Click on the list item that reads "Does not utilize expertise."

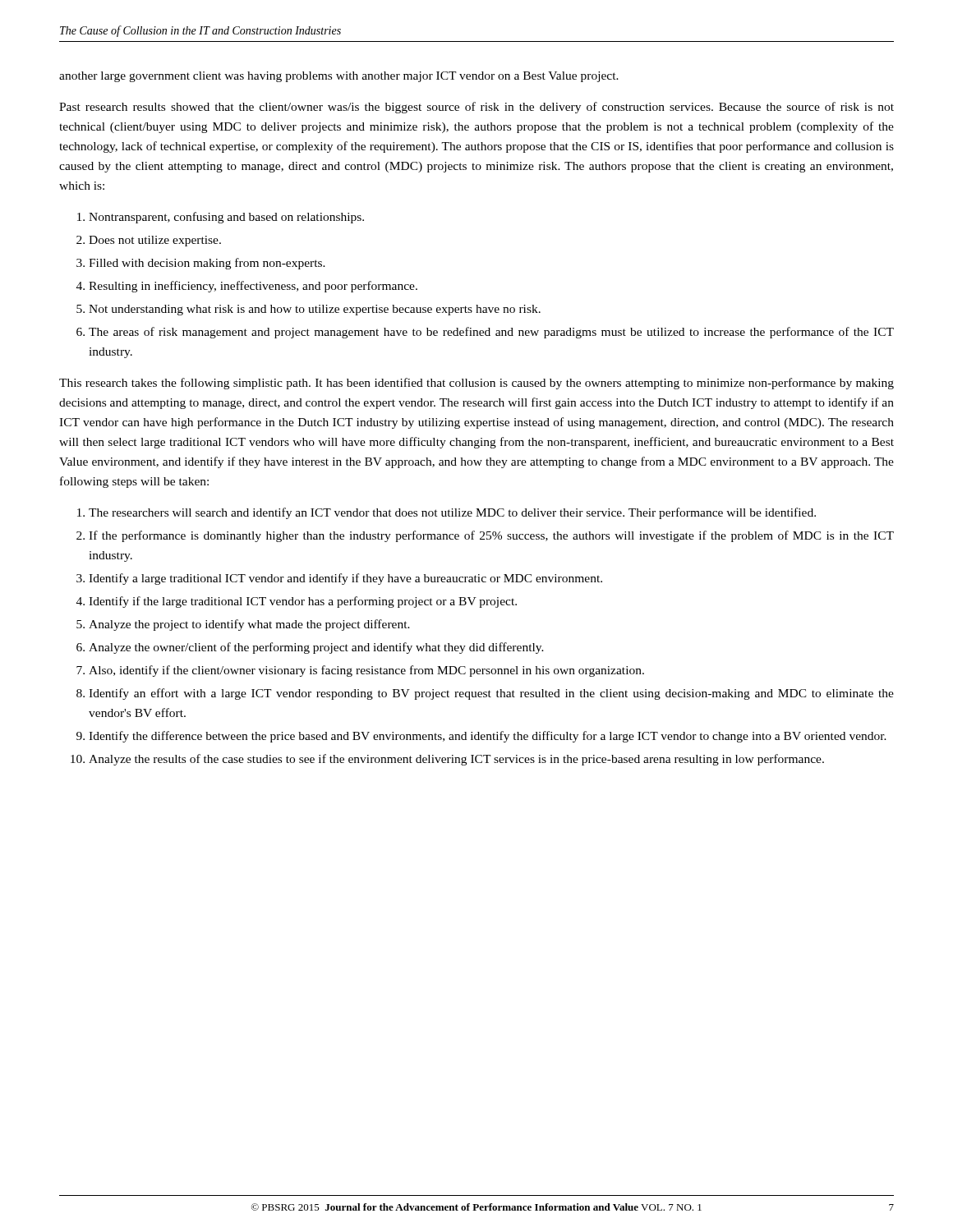coord(155,240)
